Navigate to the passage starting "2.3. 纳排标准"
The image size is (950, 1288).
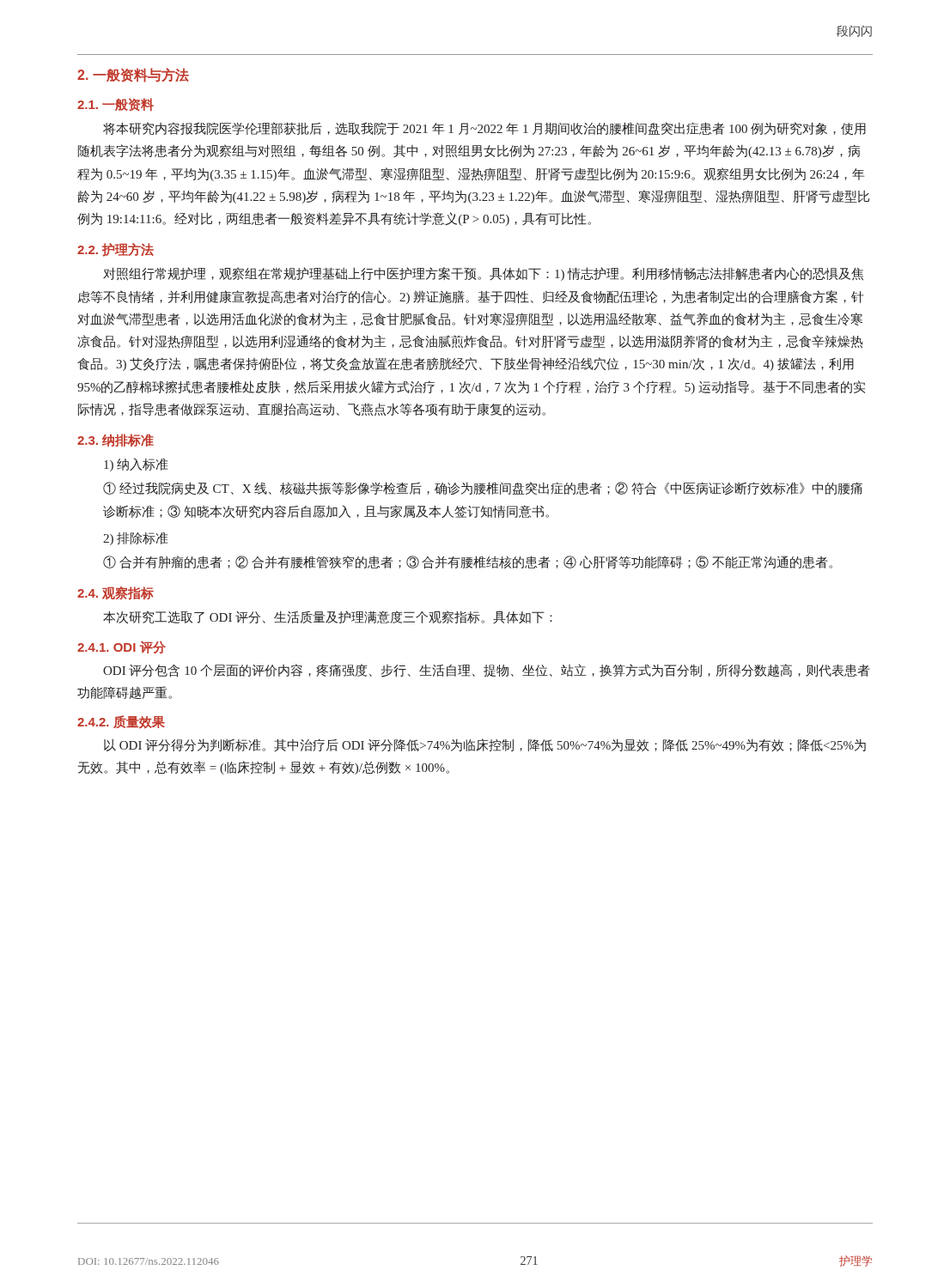click(116, 440)
